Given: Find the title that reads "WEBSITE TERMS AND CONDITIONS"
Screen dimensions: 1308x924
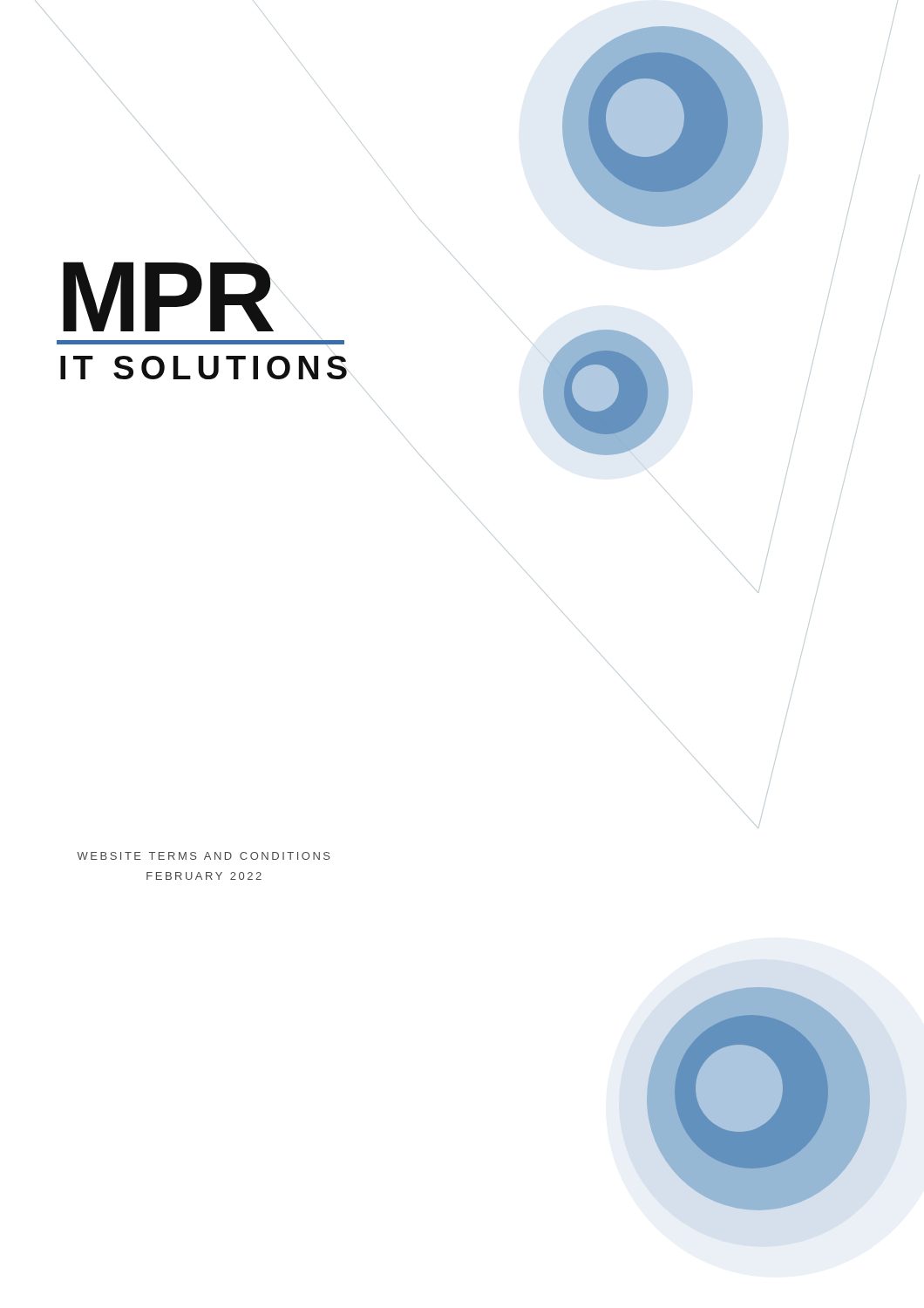Looking at the screenshot, I should (x=205, y=866).
